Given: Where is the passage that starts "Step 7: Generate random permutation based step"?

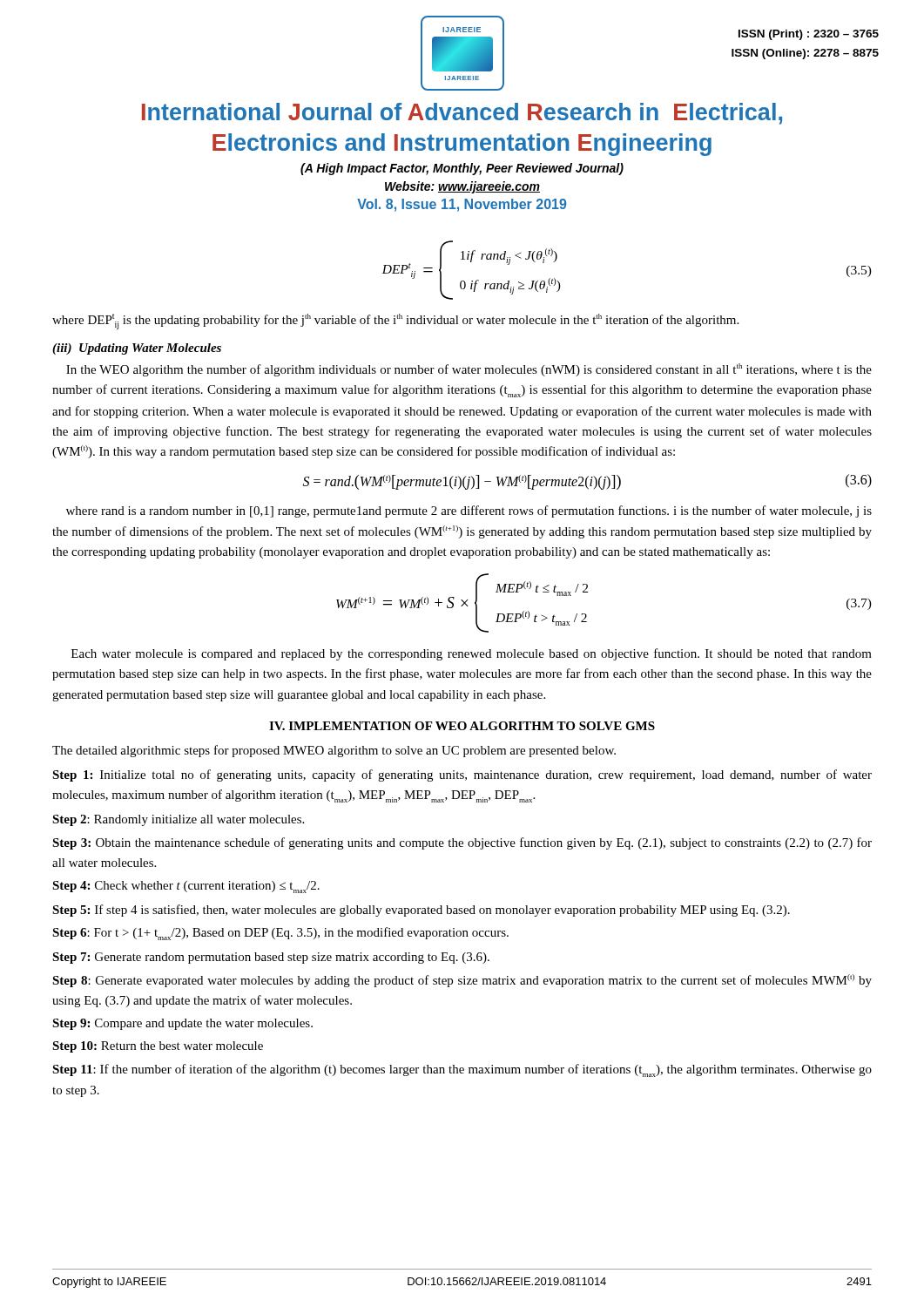Looking at the screenshot, I should (271, 957).
